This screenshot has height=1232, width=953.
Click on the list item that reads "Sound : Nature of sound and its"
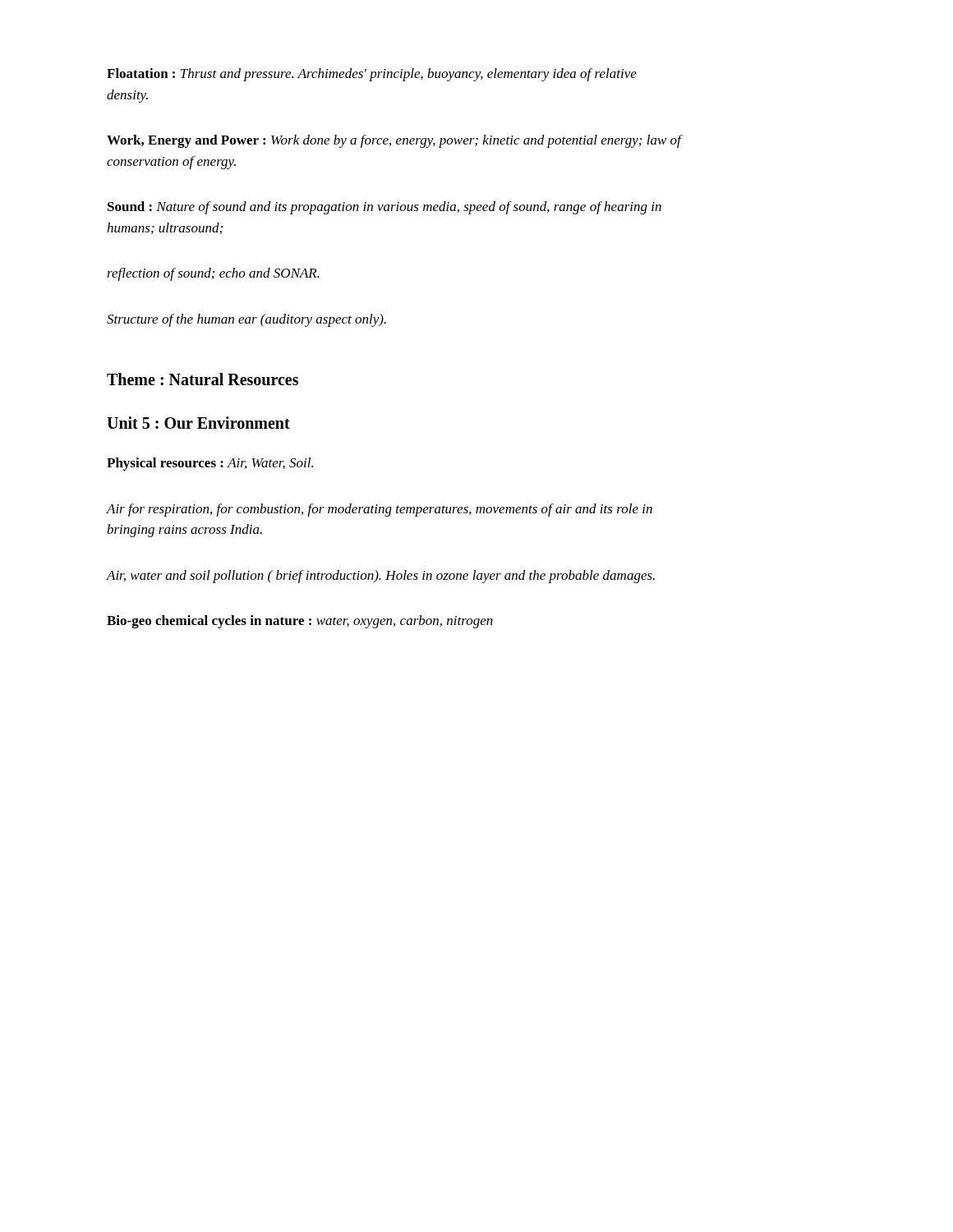394,217
